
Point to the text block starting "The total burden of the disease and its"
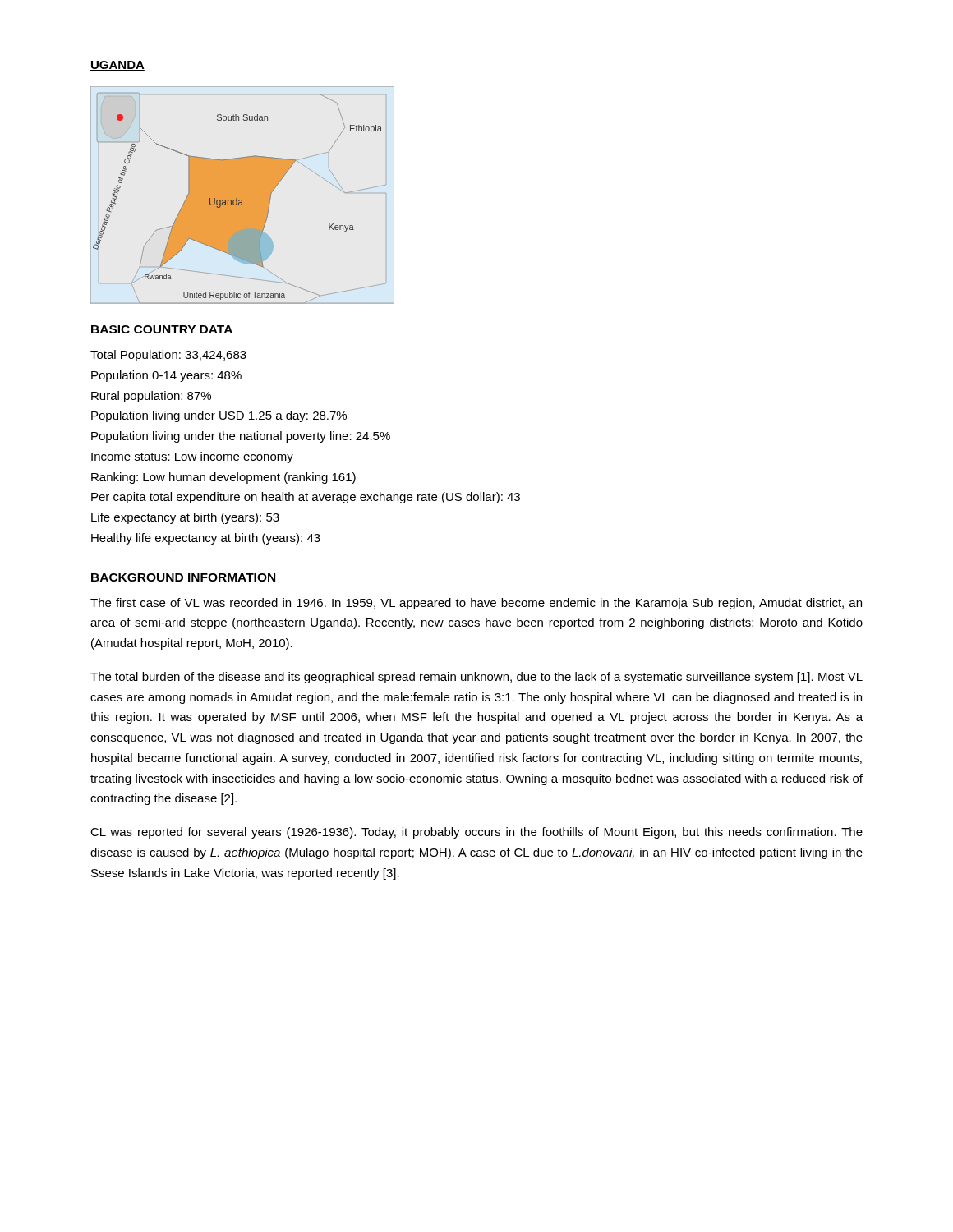point(476,737)
